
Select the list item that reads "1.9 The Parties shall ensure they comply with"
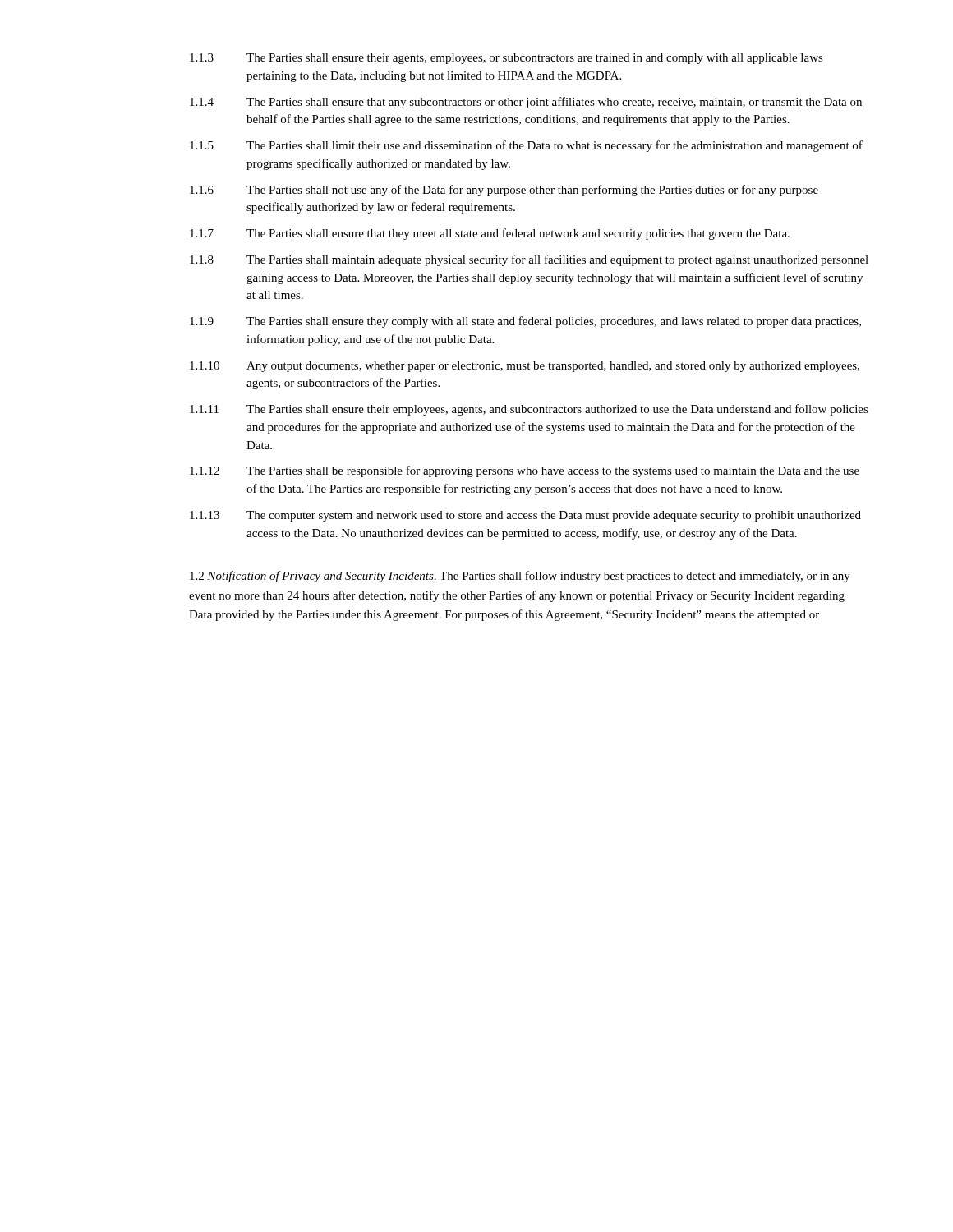pos(530,331)
